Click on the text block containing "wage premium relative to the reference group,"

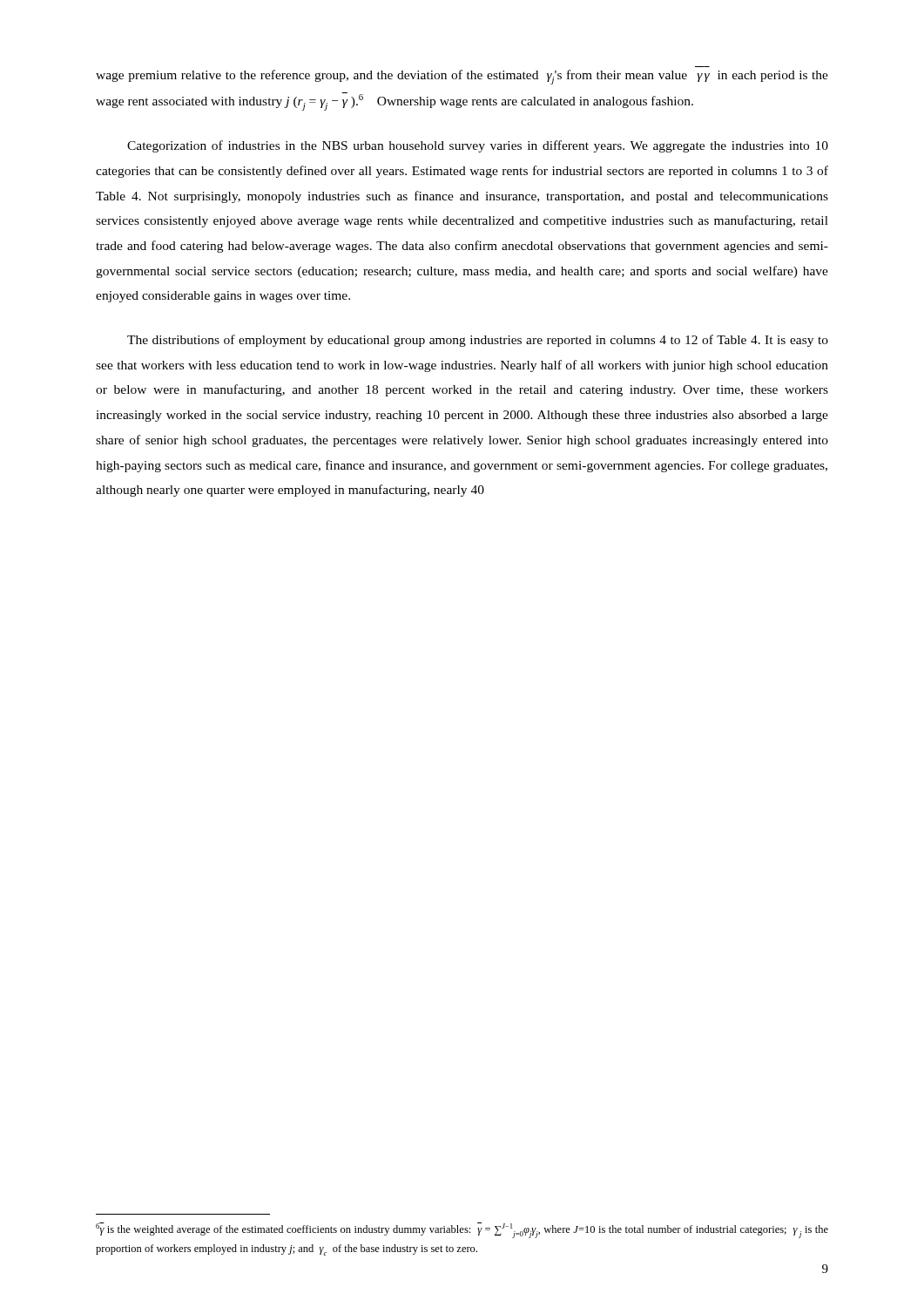point(462,87)
